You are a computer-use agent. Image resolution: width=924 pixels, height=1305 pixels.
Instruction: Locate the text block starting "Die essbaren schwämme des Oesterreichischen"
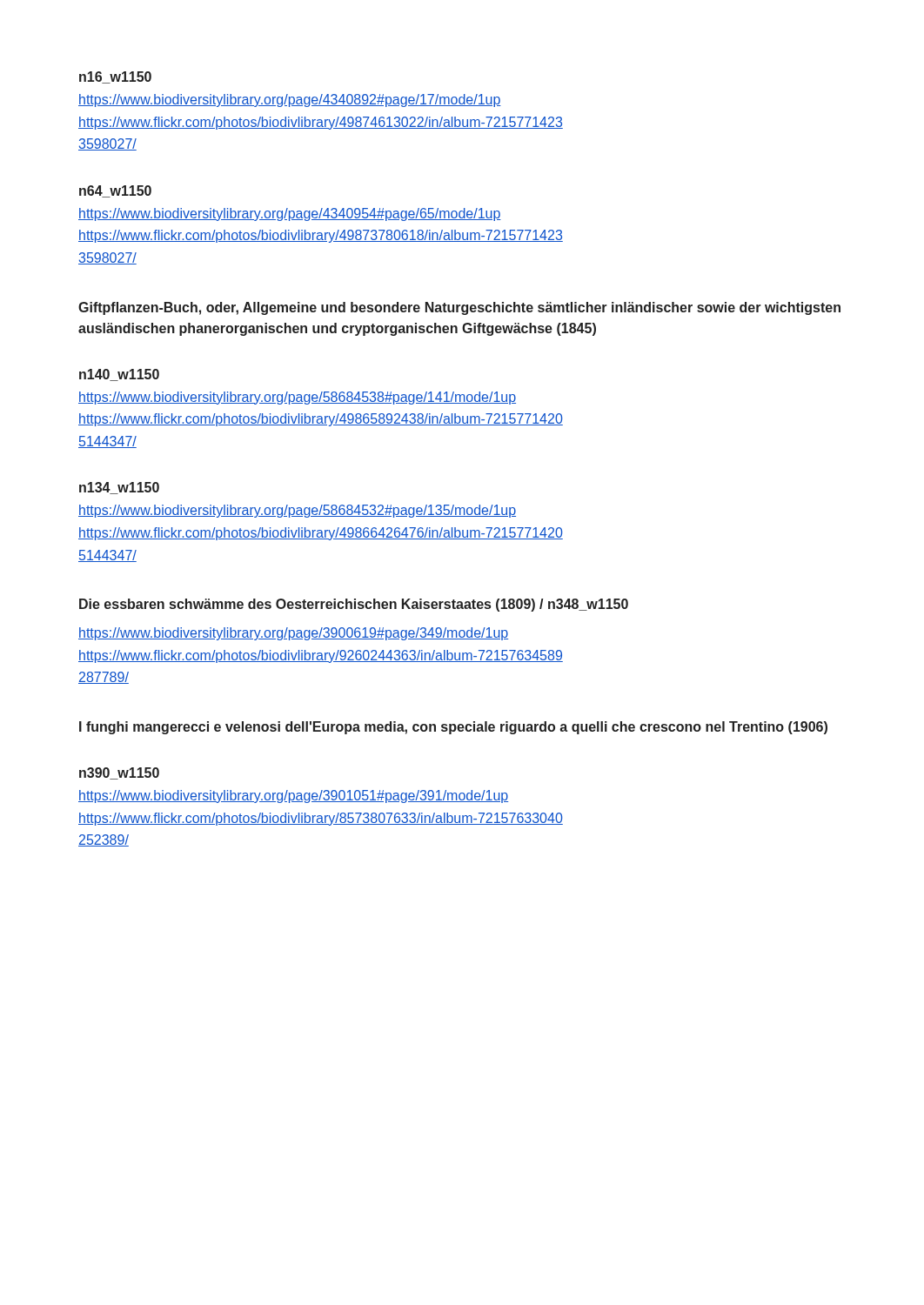pos(353,604)
